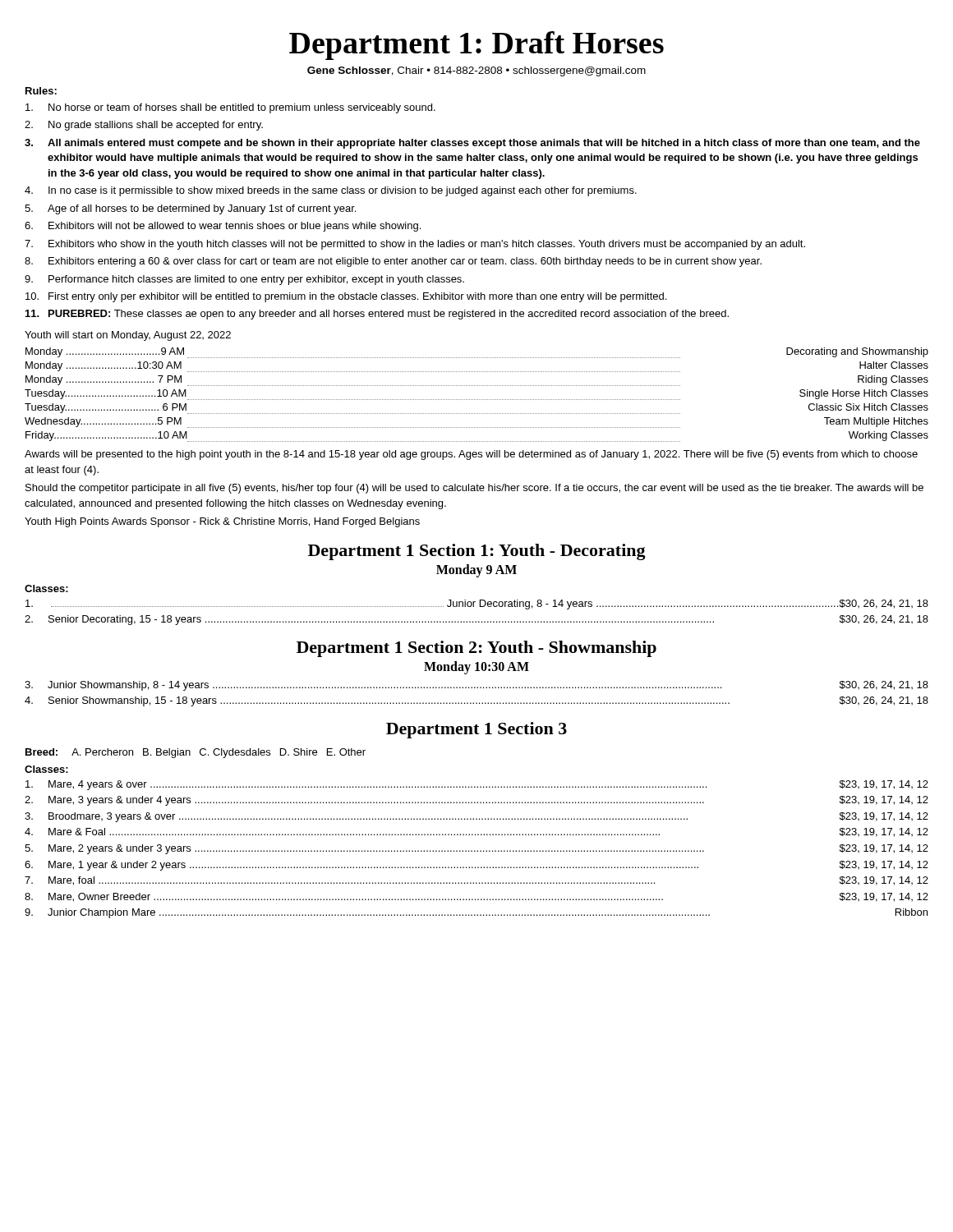Click on the list item that says "2. Senior Decorating, 15 - 18"
The width and height of the screenshot is (953, 1232).
tap(476, 619)
